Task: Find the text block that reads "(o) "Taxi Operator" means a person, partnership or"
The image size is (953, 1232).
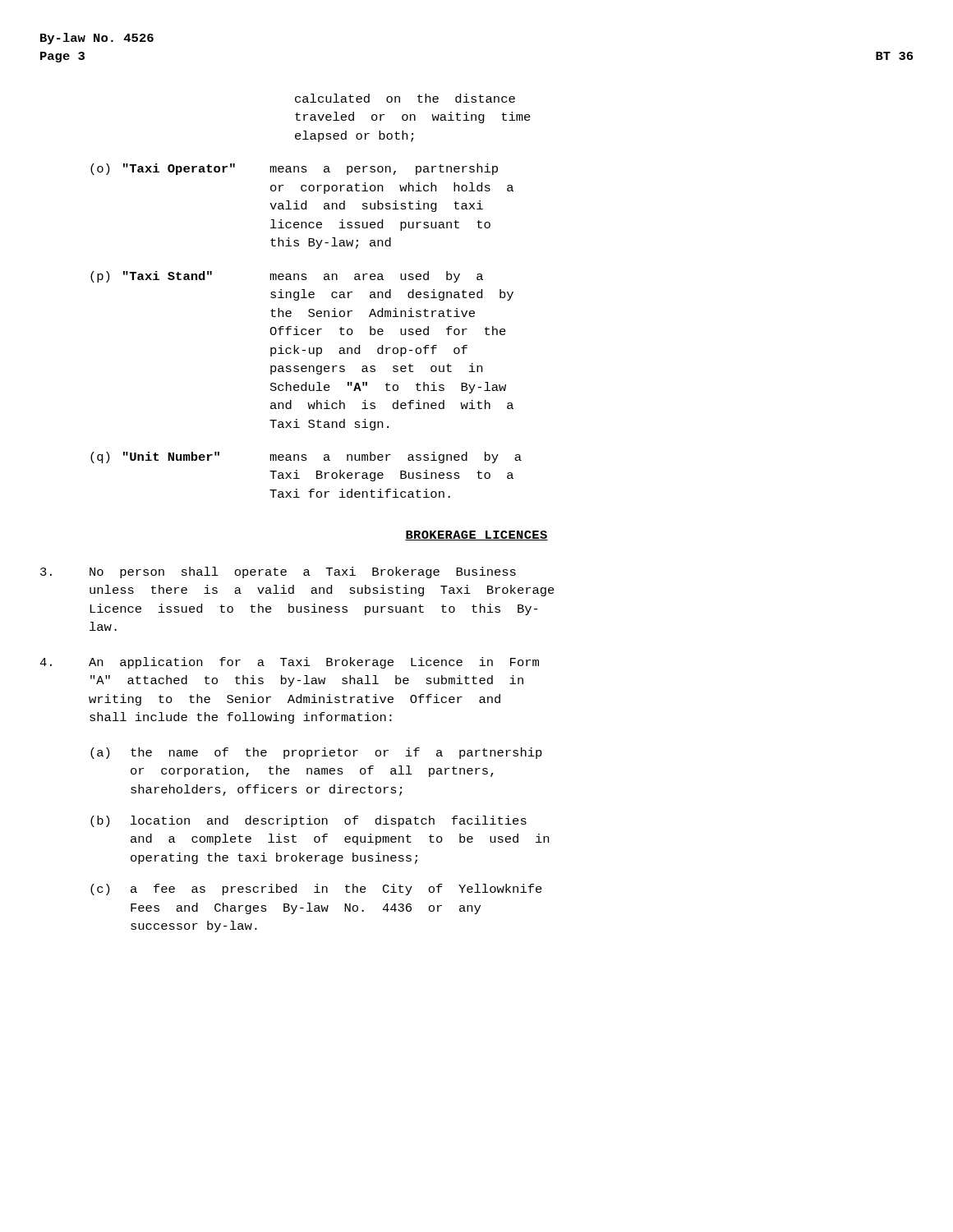Action: (x=476, y=207)
